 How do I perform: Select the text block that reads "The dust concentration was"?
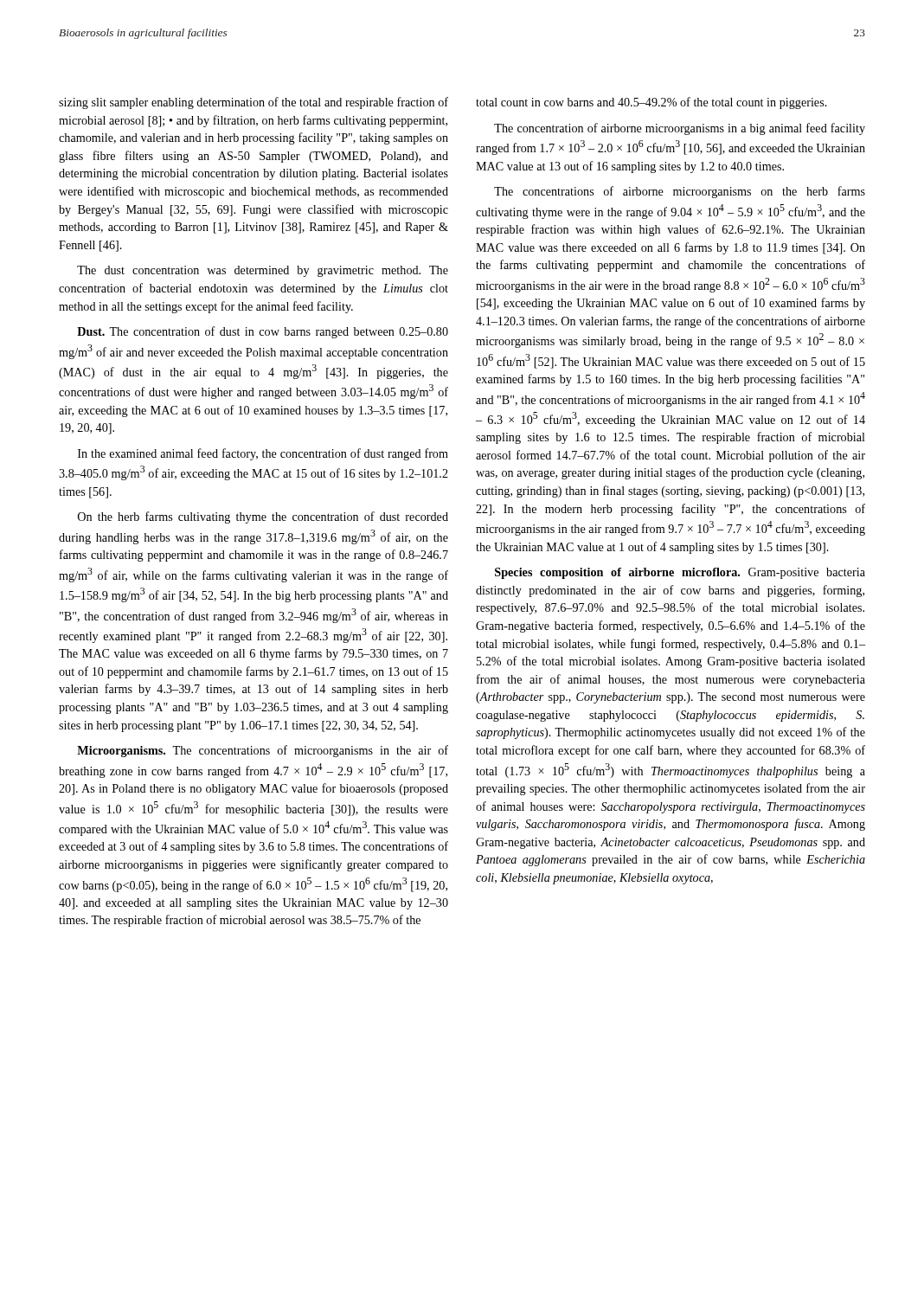253,288
